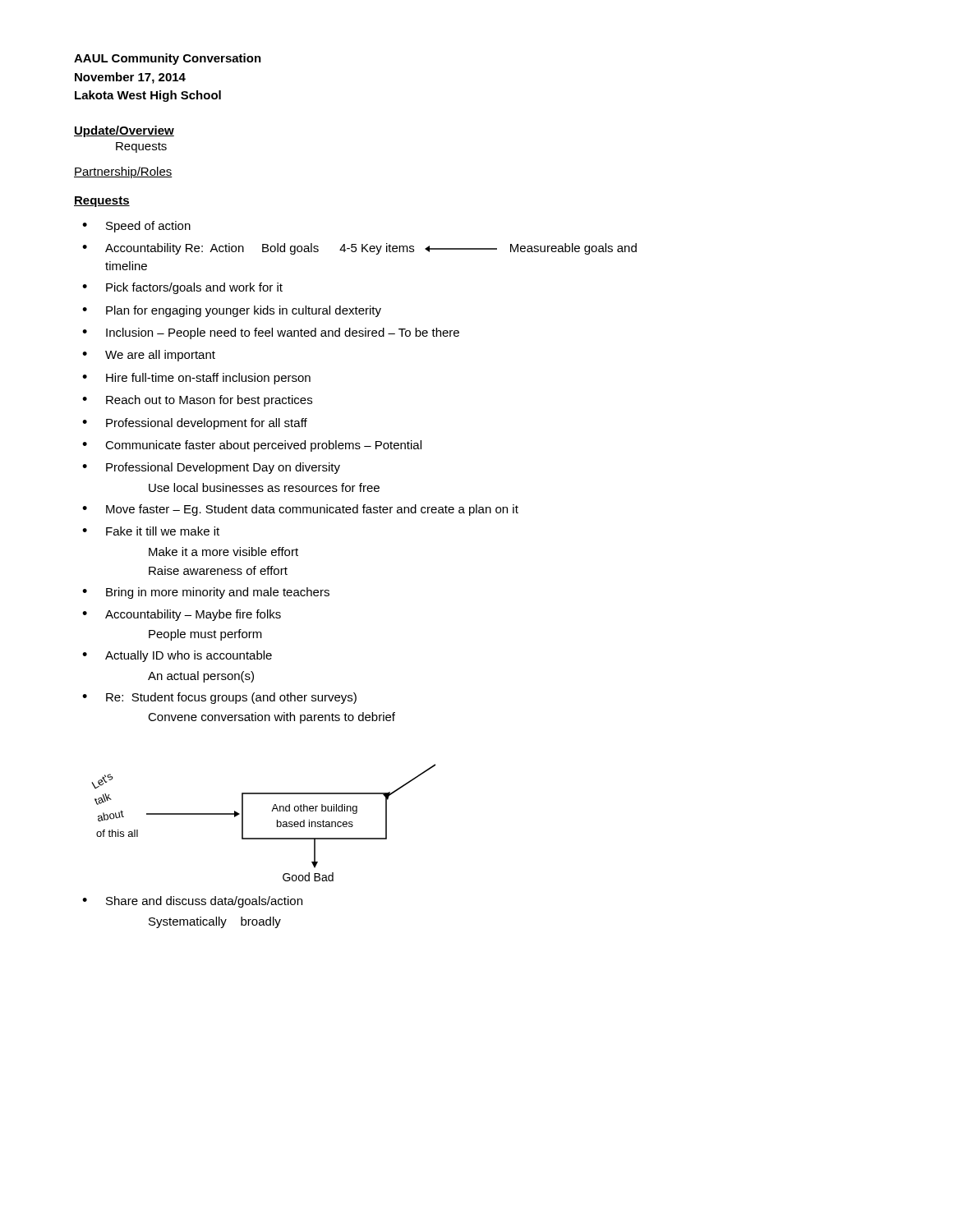The image size is (953, 1232).
Task: Locate the block of text that opens with "• Accountability – Maybe fire"
Action: coord(182,615)
